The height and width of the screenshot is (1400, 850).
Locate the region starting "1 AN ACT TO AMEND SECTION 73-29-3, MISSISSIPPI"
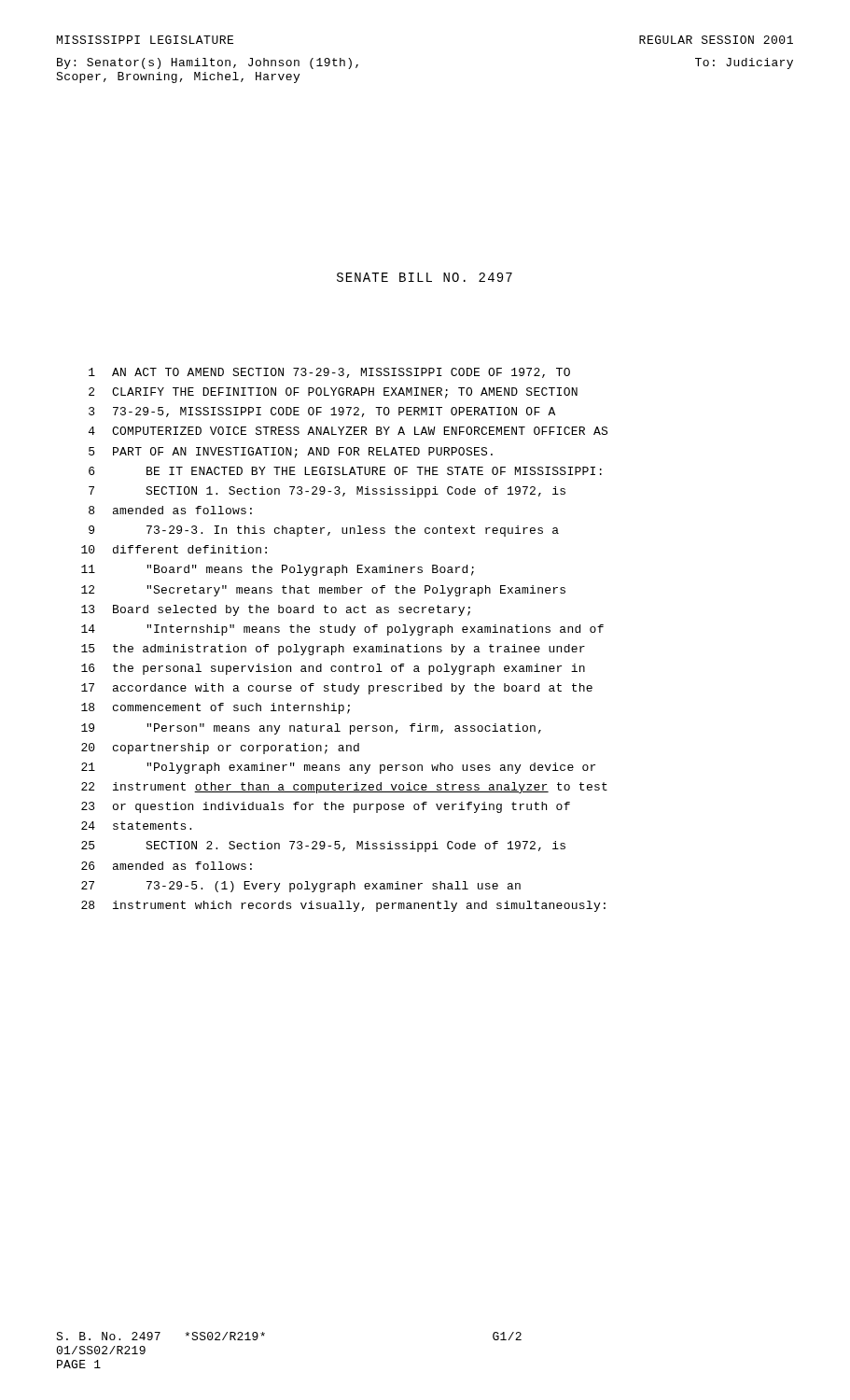tap(425, 640)
